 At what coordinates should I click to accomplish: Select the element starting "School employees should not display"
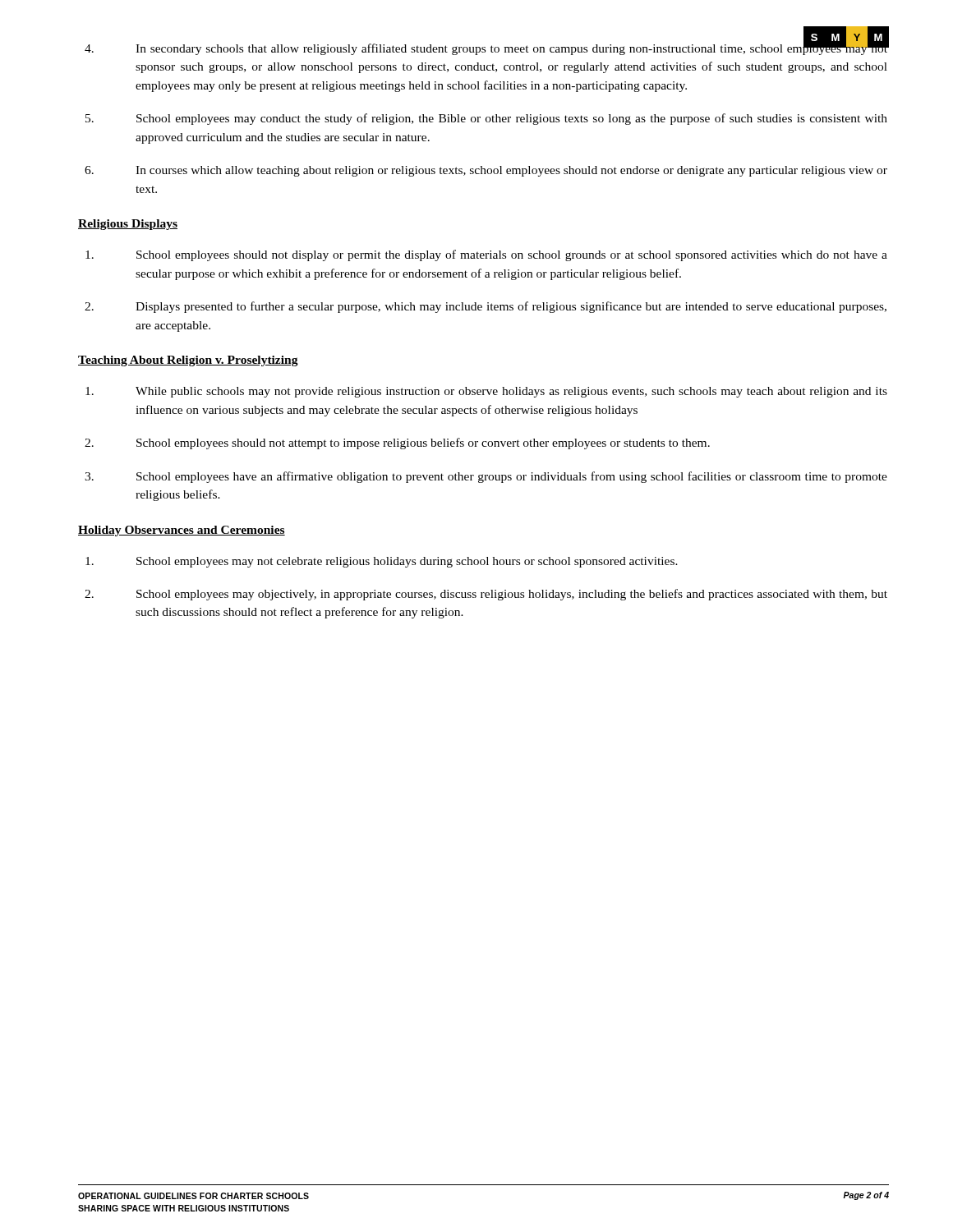coord(483,264)
